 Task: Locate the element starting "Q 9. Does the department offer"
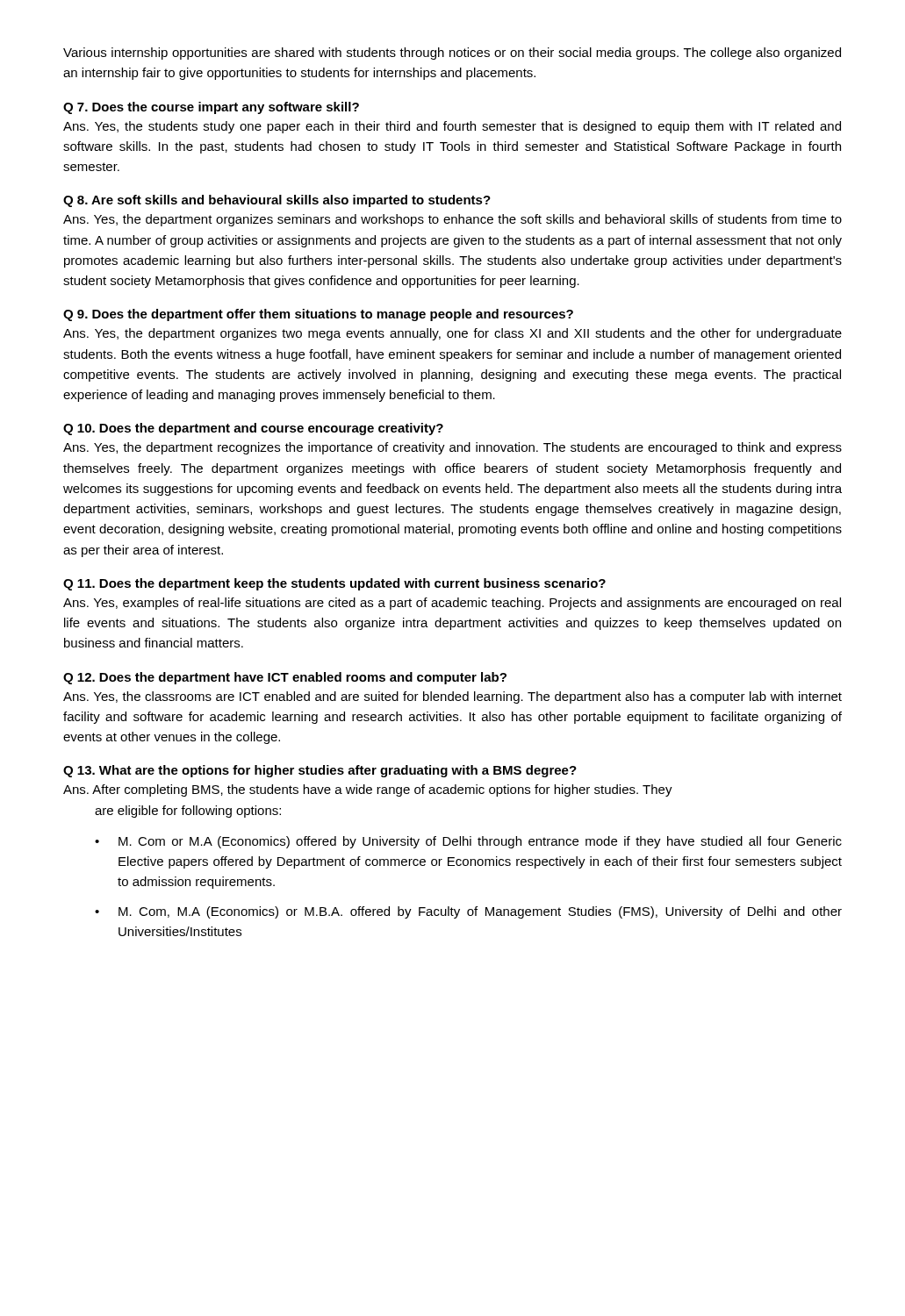tap(319, 314)
